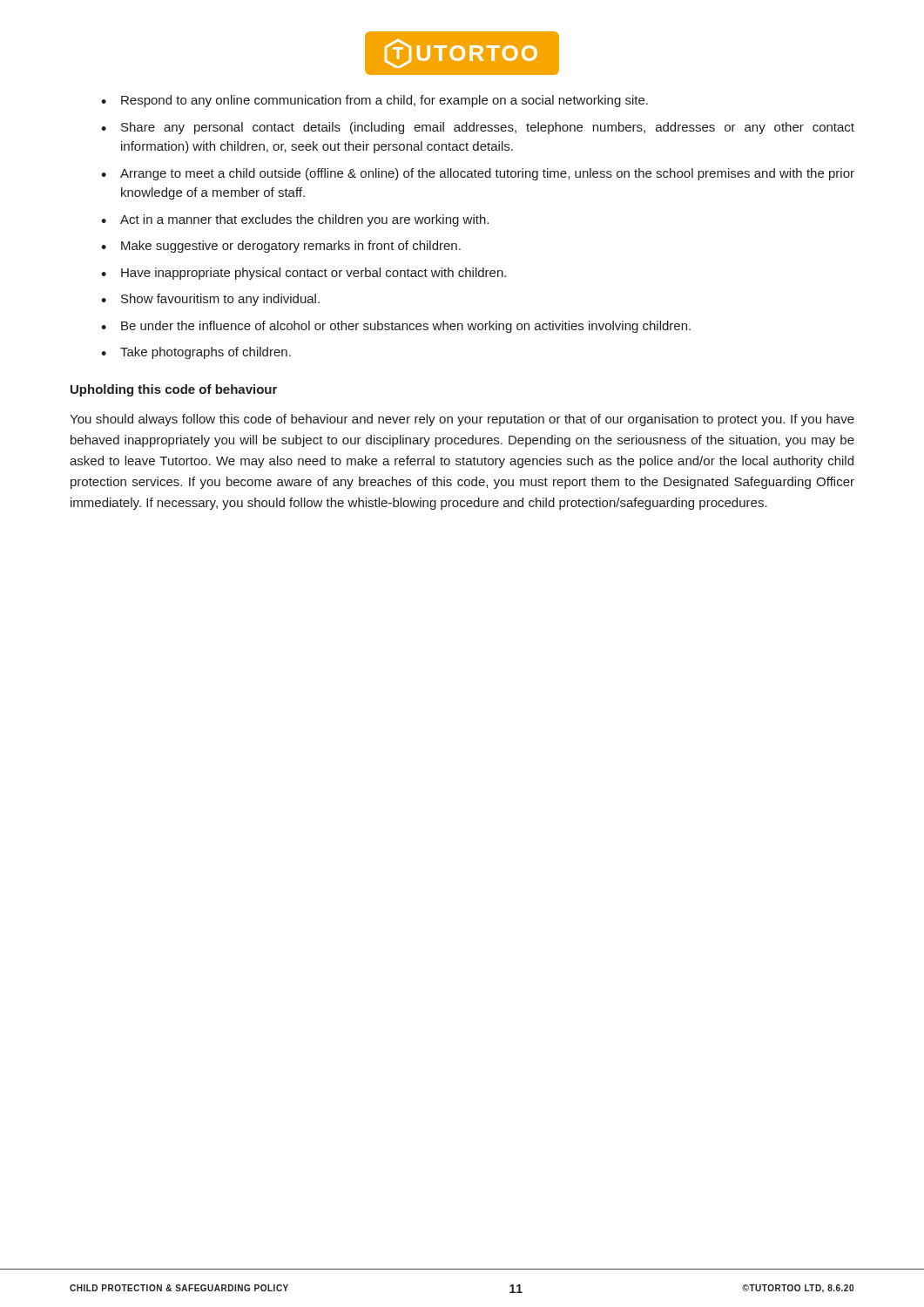Navigate to the region starting "Be under the influence of alcohol"
The width and height of the screenshot is (924, 1307).
[406, 325]
